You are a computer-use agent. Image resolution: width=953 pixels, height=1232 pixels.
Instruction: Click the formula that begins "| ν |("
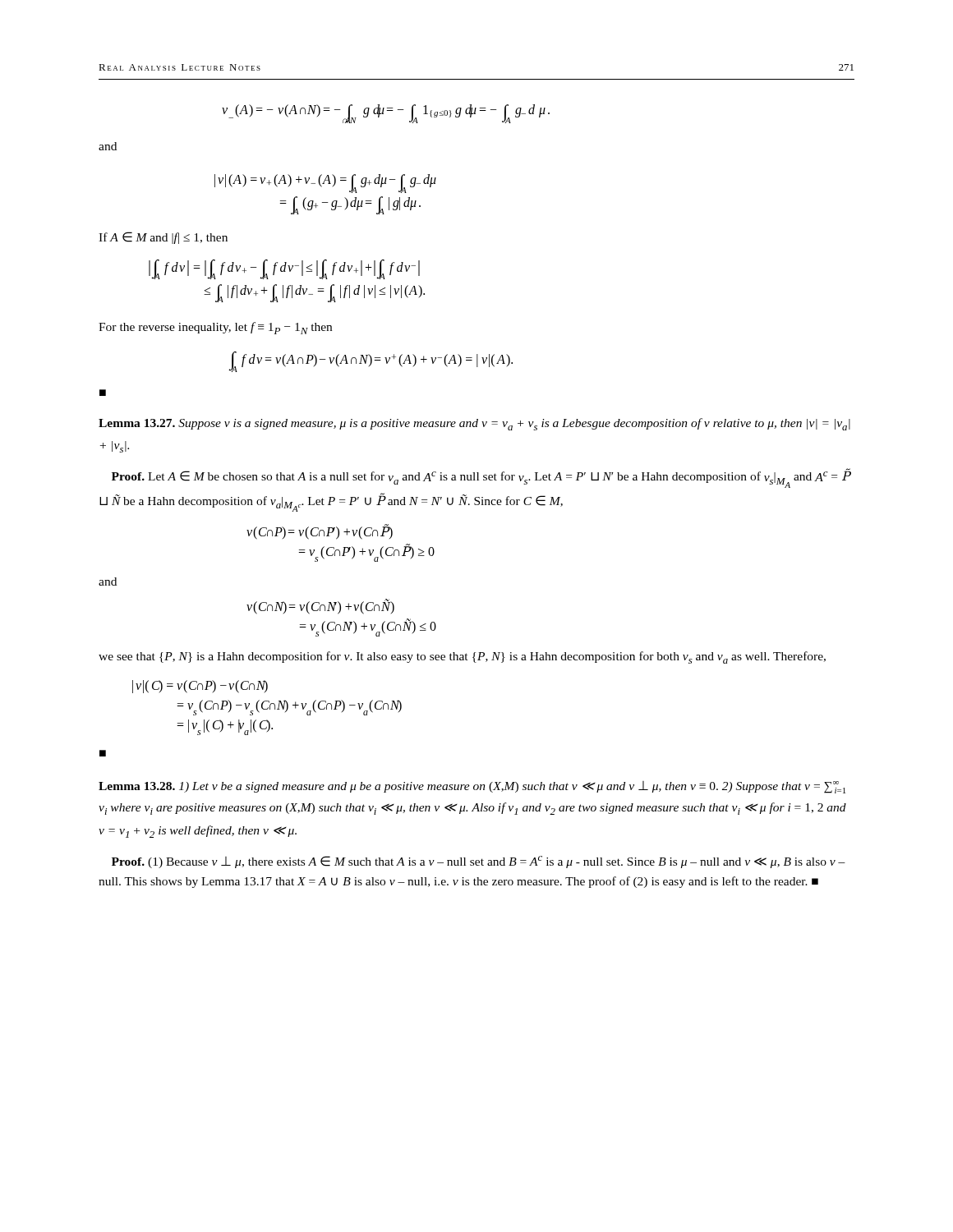(x=411, y=705)
